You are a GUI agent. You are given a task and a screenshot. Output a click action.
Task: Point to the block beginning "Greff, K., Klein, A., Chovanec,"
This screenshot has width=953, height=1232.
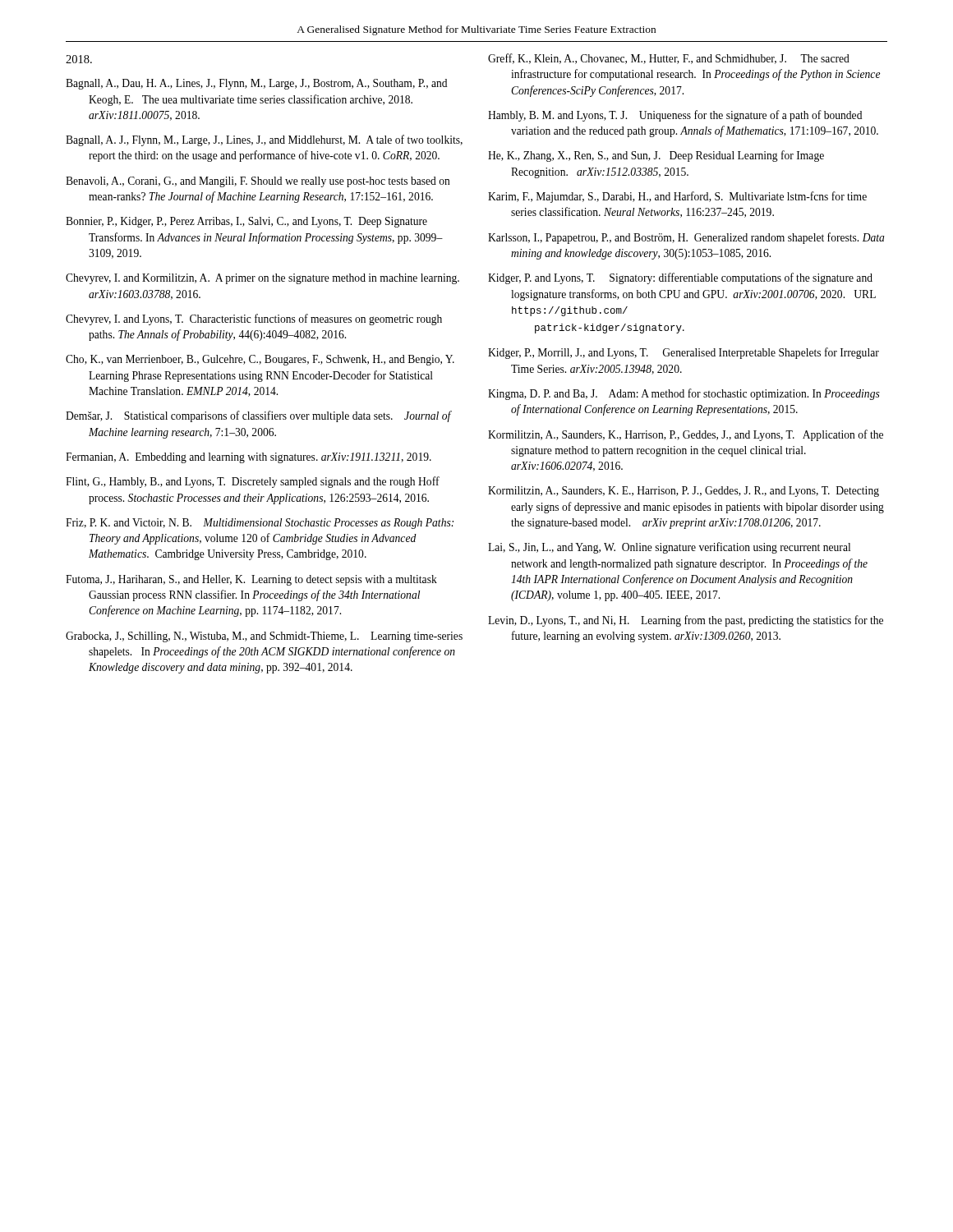pos(684,75)
